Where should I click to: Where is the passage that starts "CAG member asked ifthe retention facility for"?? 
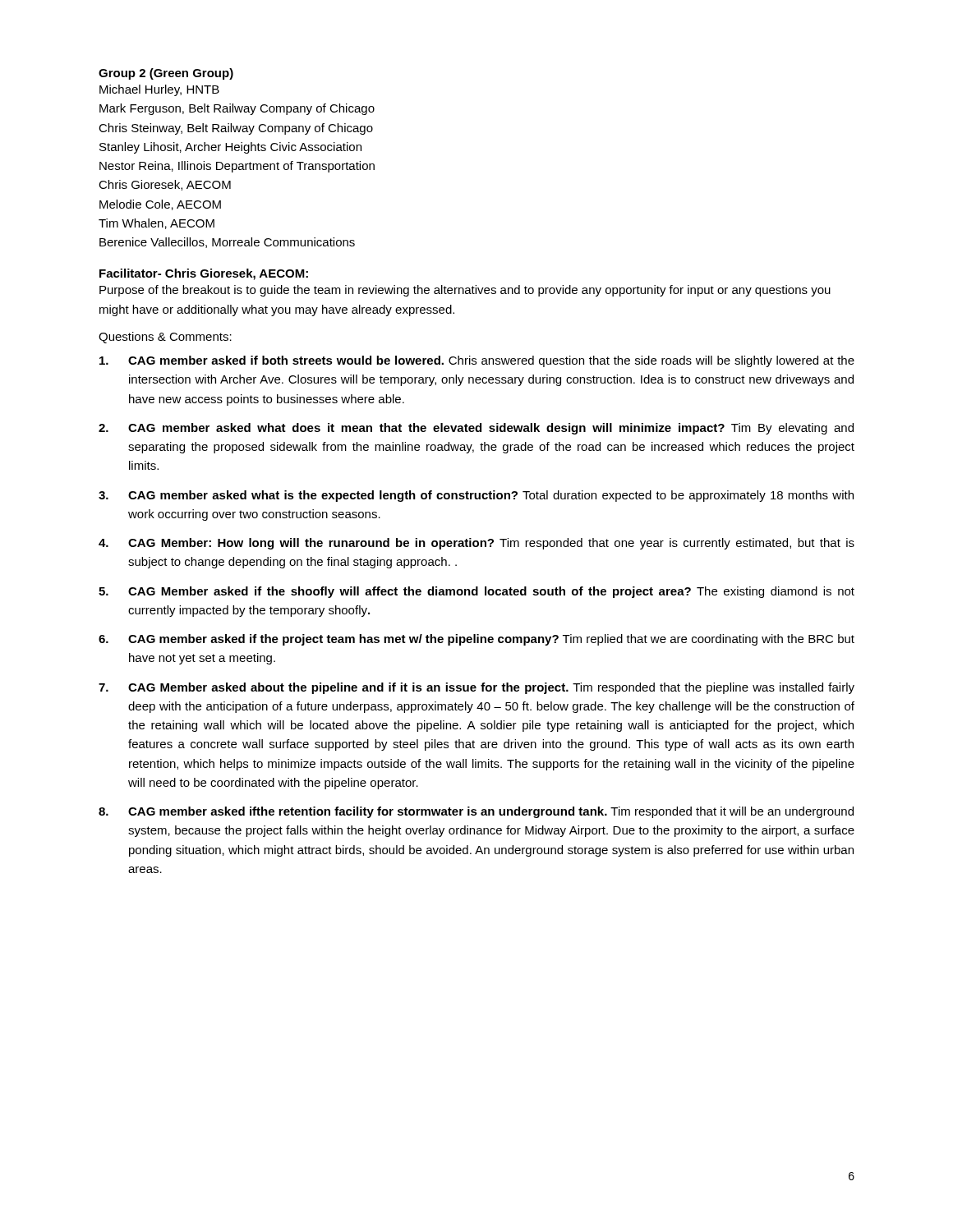[491, 840]
